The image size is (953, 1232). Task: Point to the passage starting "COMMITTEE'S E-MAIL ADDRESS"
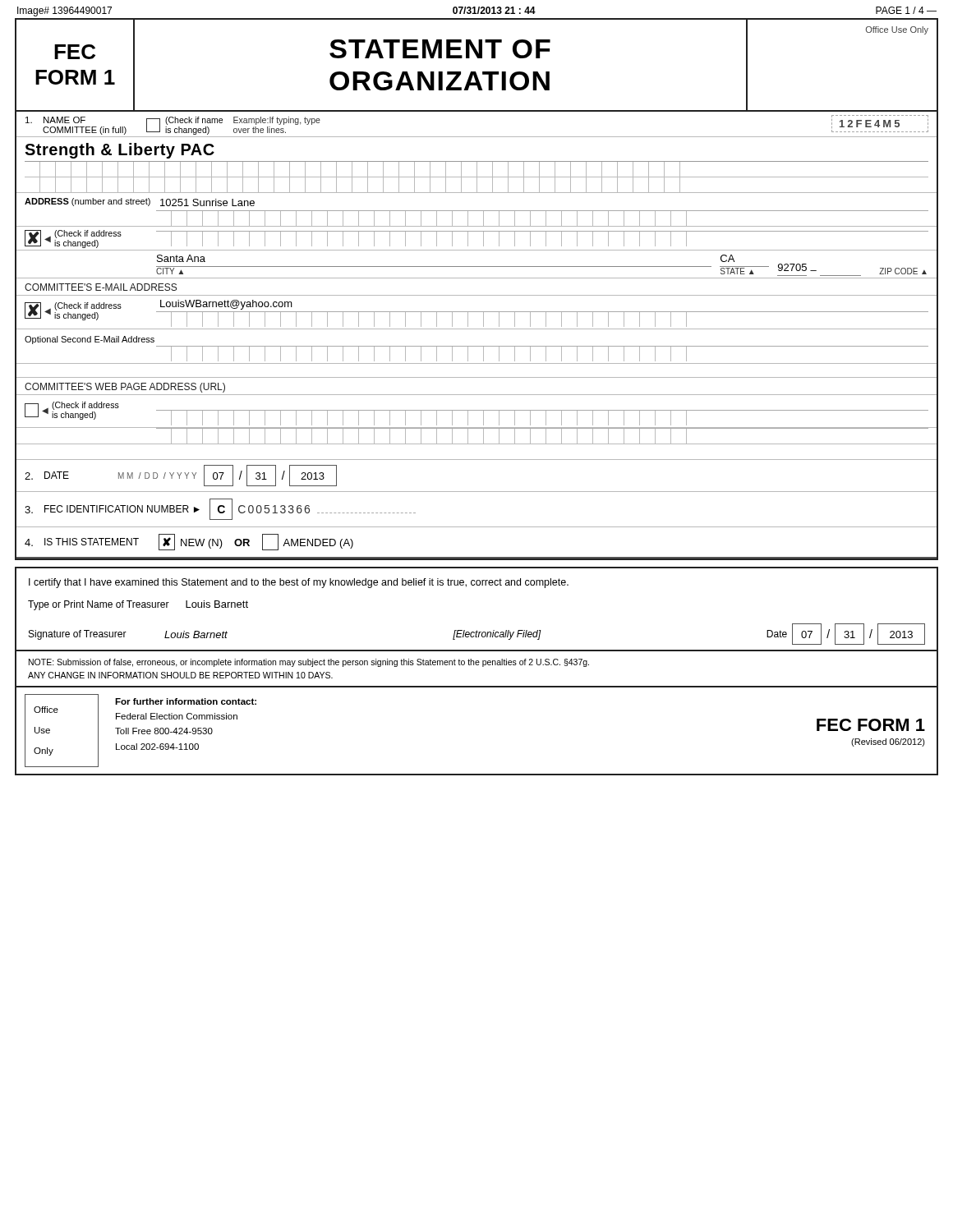(101, 287)
